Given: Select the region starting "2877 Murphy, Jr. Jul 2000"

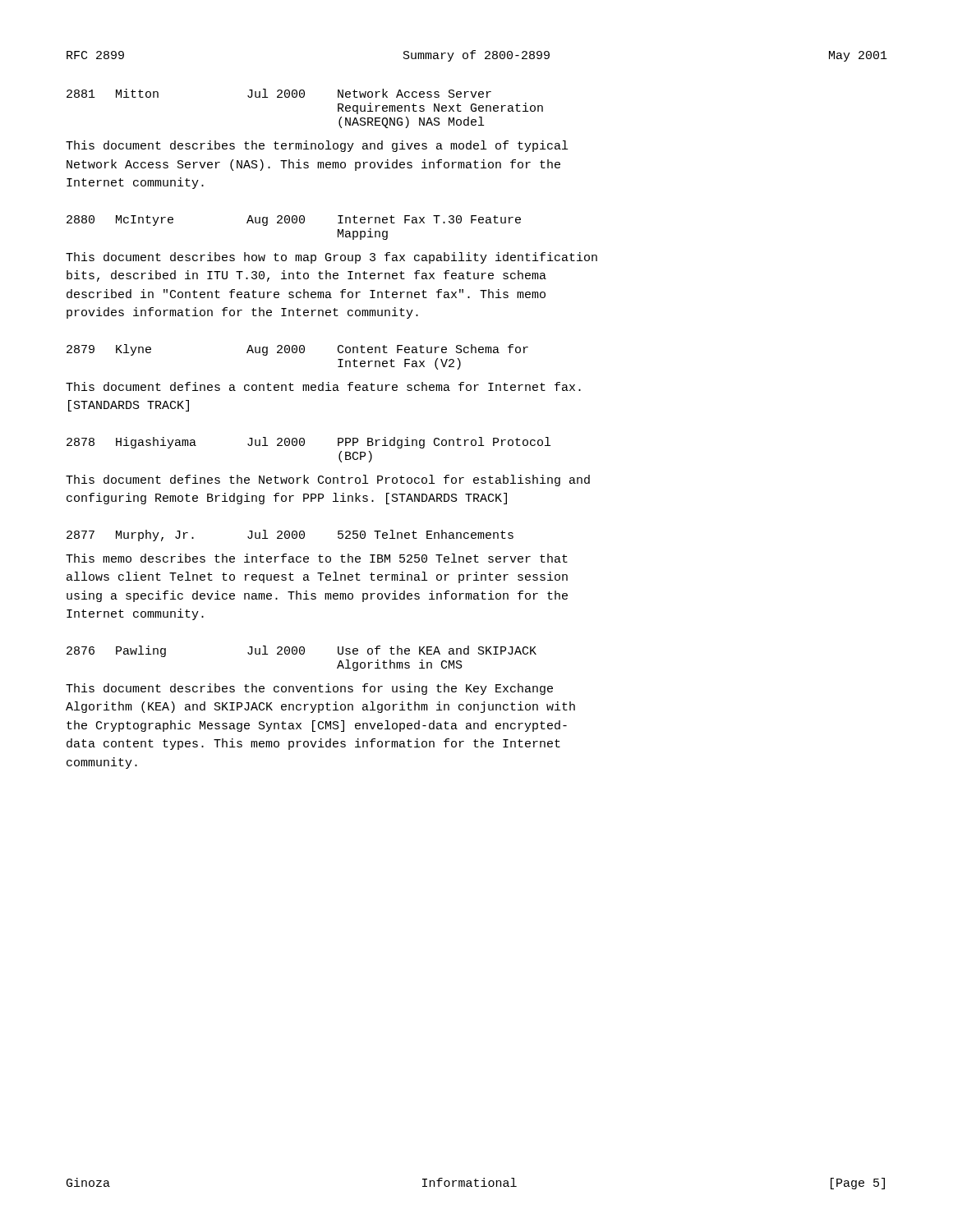Looking at the screenshot, I should click(x=476, y=535).
